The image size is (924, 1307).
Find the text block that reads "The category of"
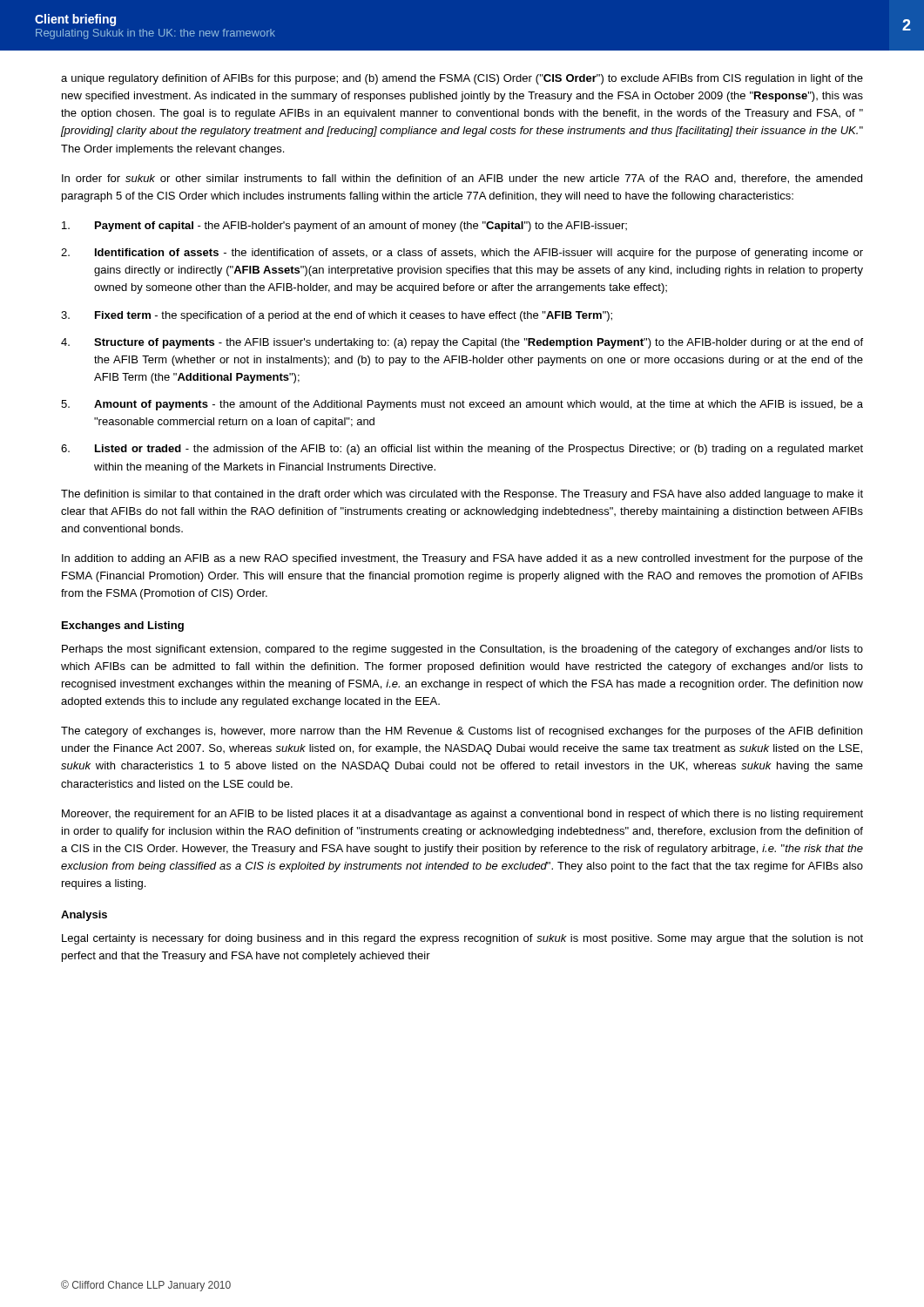click(x=462, y=757)
